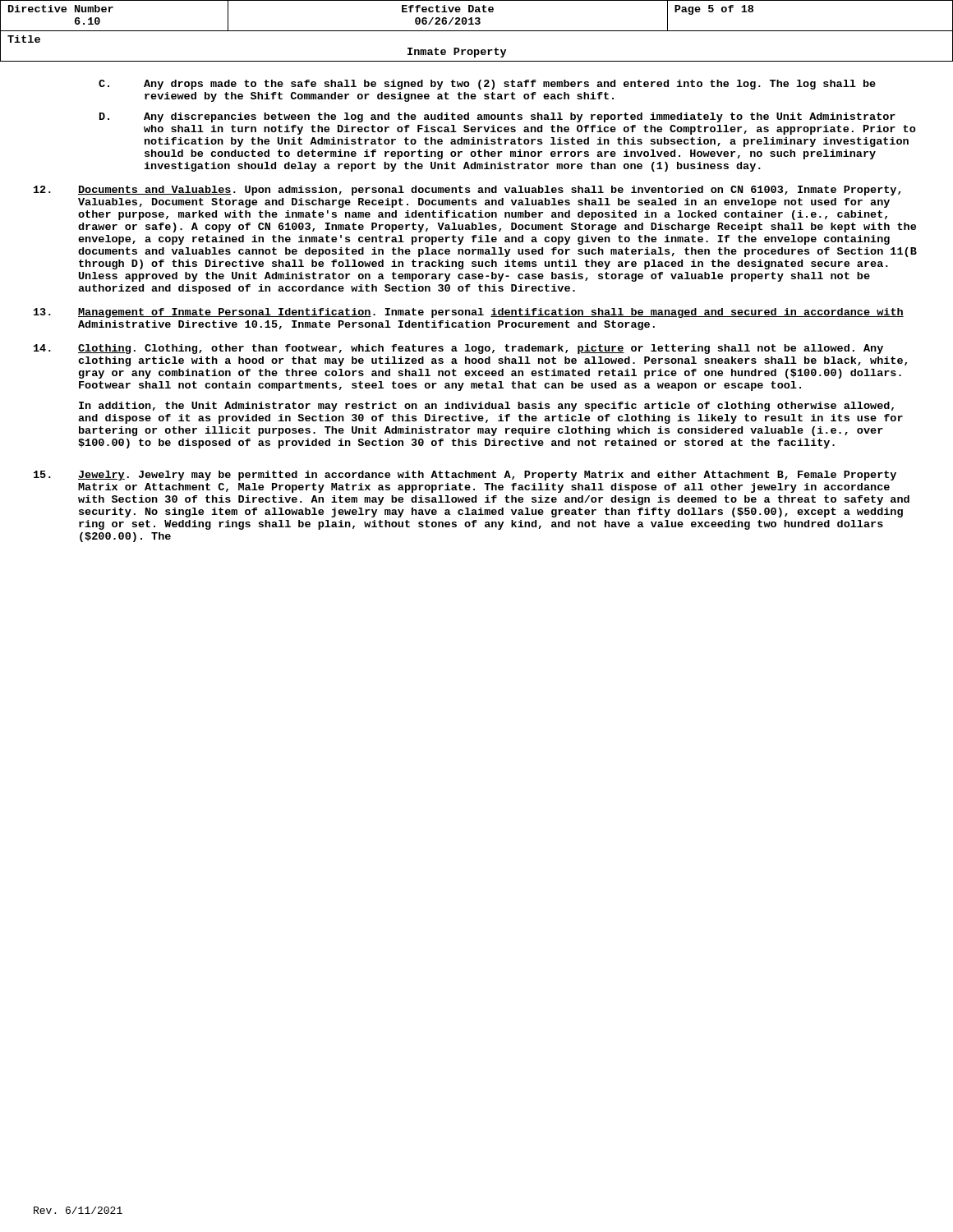Image resolution: width=953 pixels, height=1232 pixels.
Task: Select the list item that reads "D. Any discrepancies between the"
Action: (x=509, y=142)
